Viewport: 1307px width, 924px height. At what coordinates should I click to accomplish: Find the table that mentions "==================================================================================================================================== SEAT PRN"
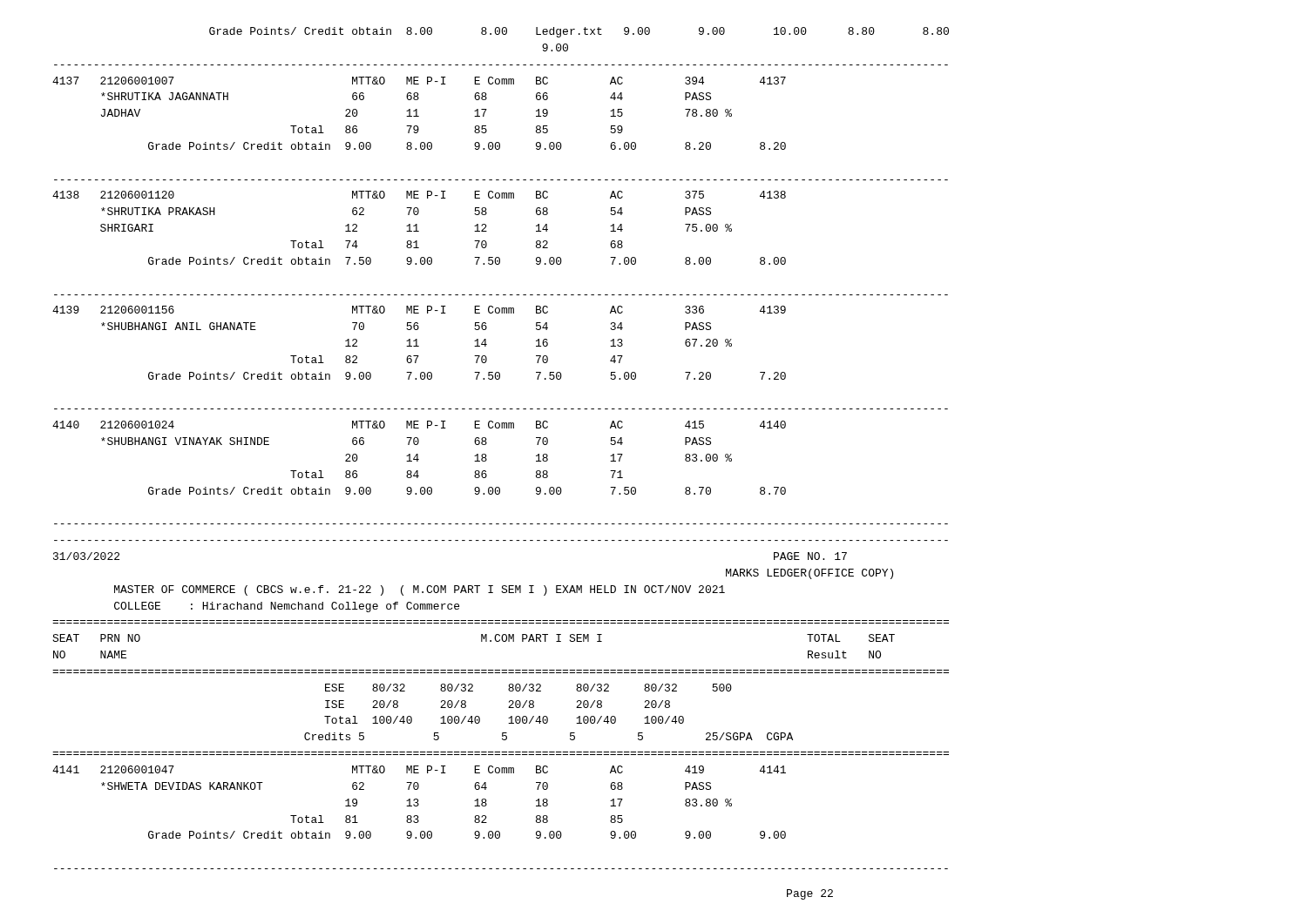point(654,746)
